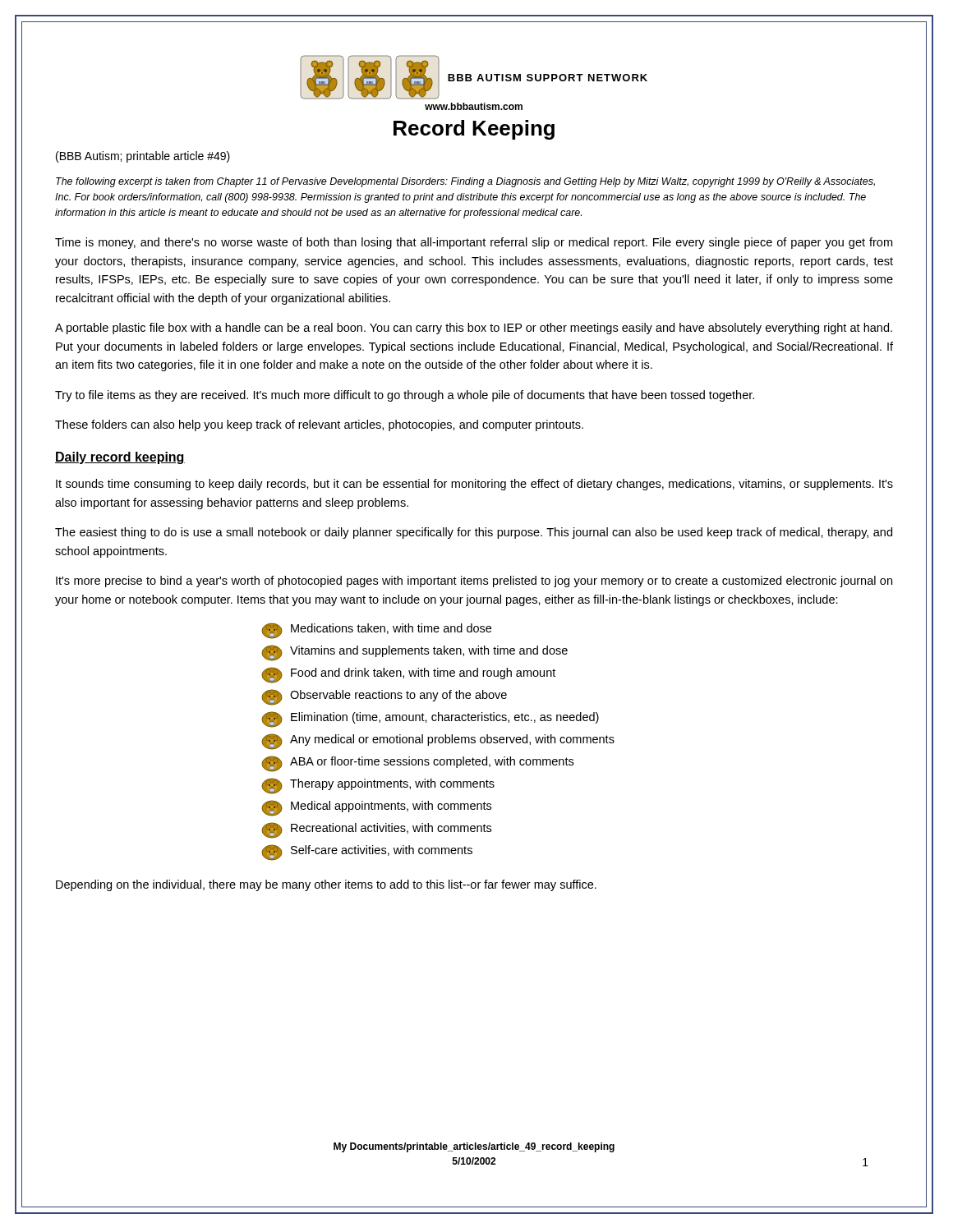Point to the block beginning "Vitamins and supplements taken, with"
Screen dimensions: 1232x953
click(414, 652)
